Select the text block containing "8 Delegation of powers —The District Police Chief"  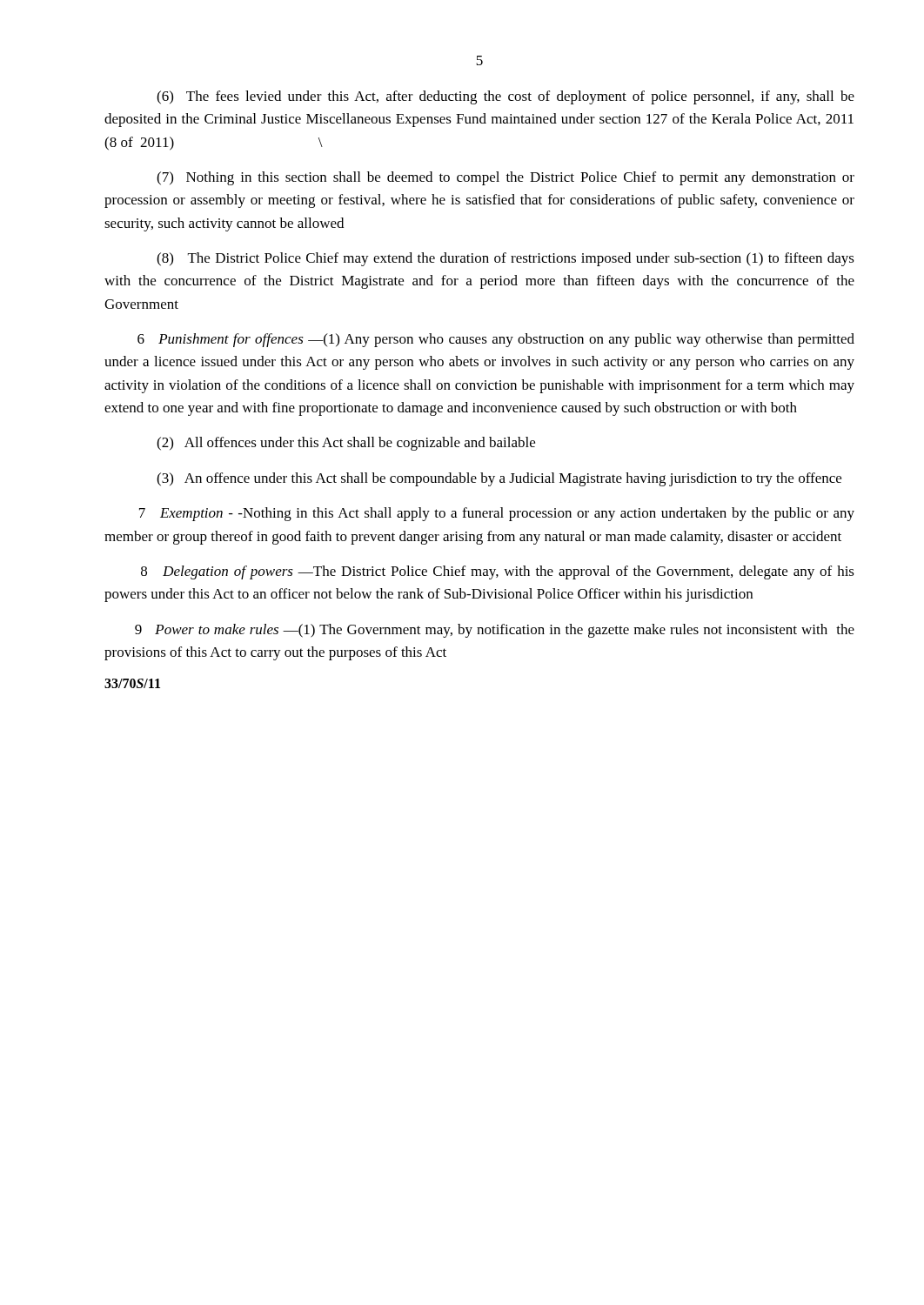[479, 582]
